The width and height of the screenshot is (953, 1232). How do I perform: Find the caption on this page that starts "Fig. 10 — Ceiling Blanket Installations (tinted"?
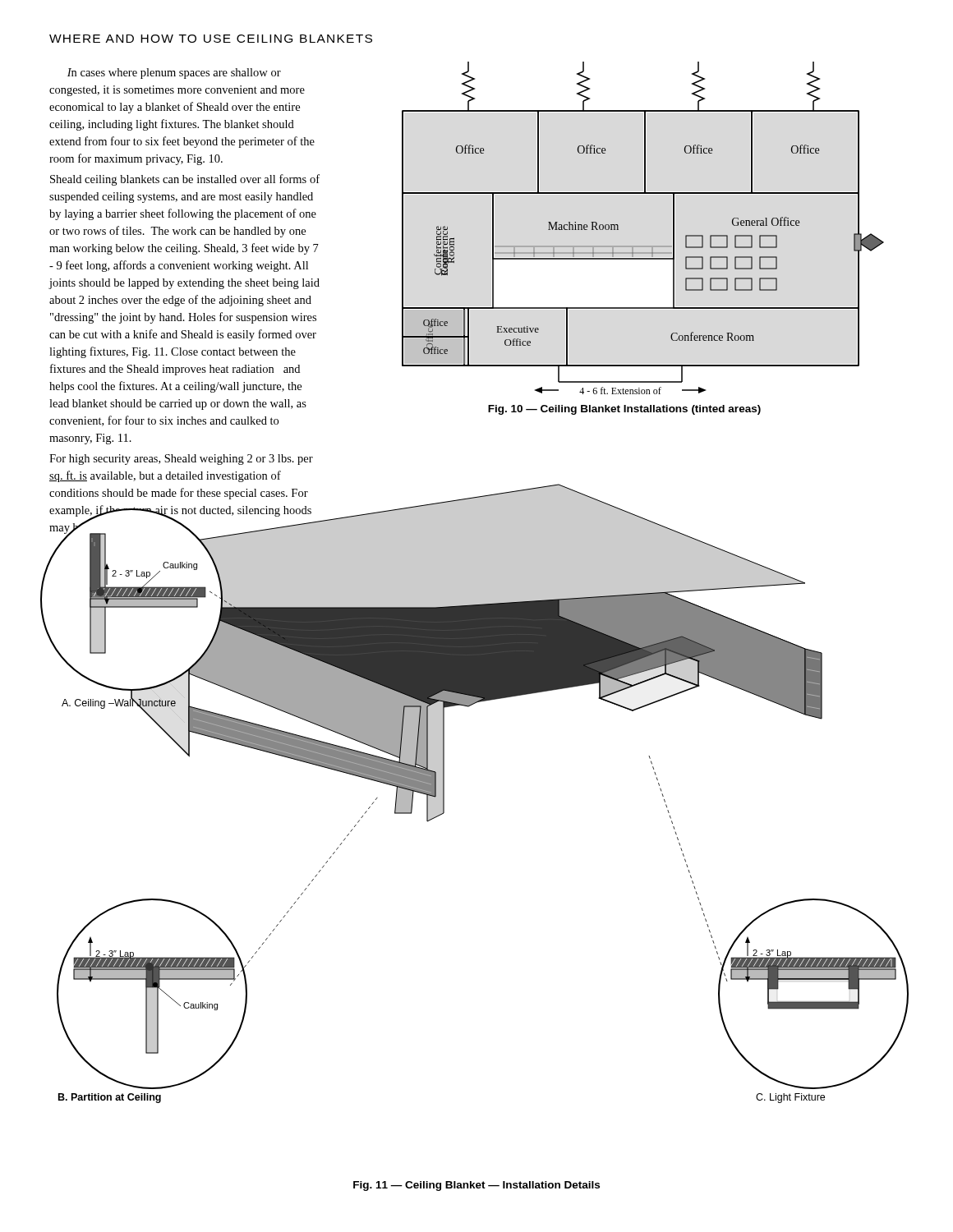[624, 409]
